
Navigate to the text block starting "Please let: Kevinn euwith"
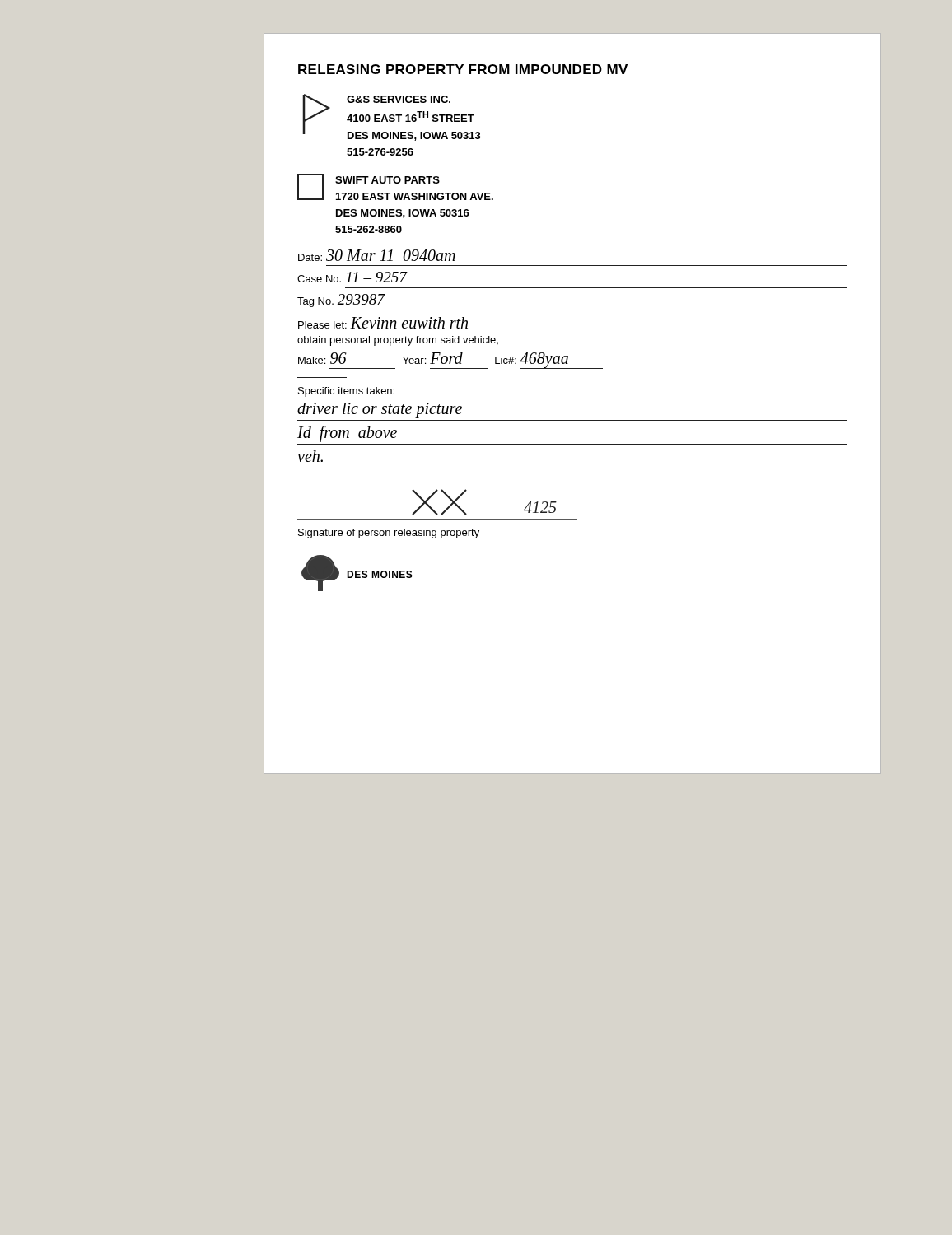572,324
